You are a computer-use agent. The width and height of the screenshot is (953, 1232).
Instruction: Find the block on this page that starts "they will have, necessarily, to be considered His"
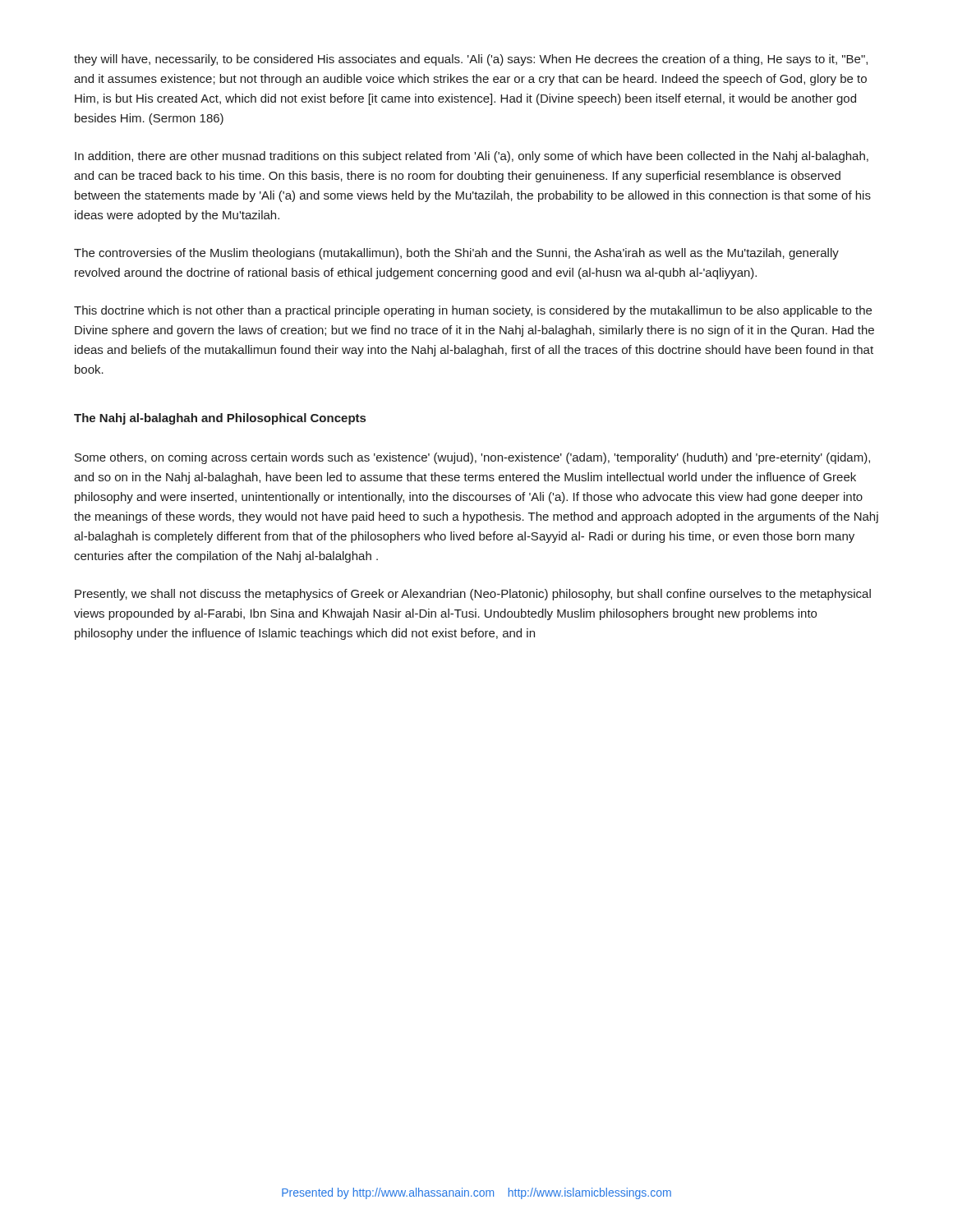[x=471, y=88]
